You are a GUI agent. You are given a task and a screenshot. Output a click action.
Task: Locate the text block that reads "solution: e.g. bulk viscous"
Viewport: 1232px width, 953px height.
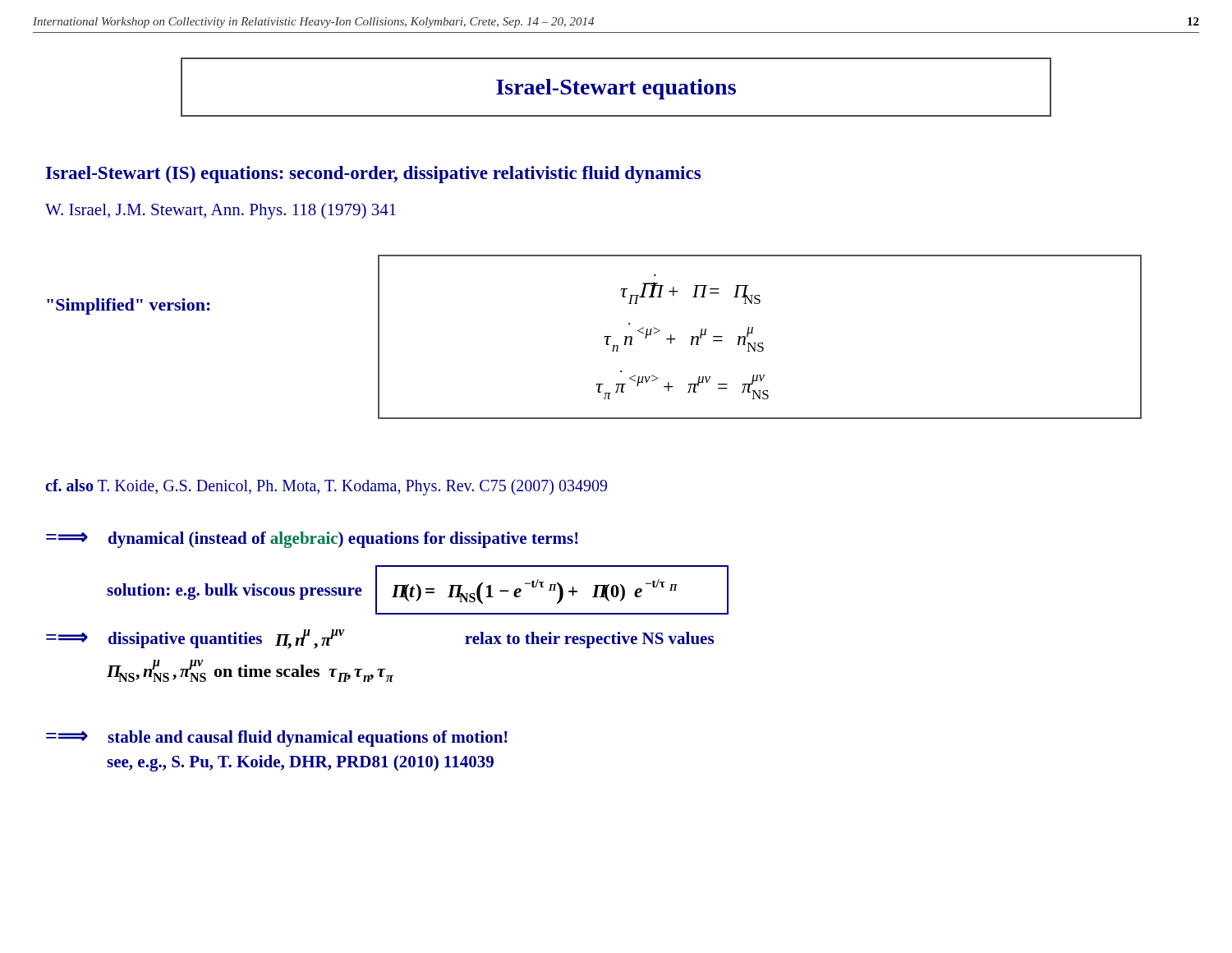[x=417, y=590]
